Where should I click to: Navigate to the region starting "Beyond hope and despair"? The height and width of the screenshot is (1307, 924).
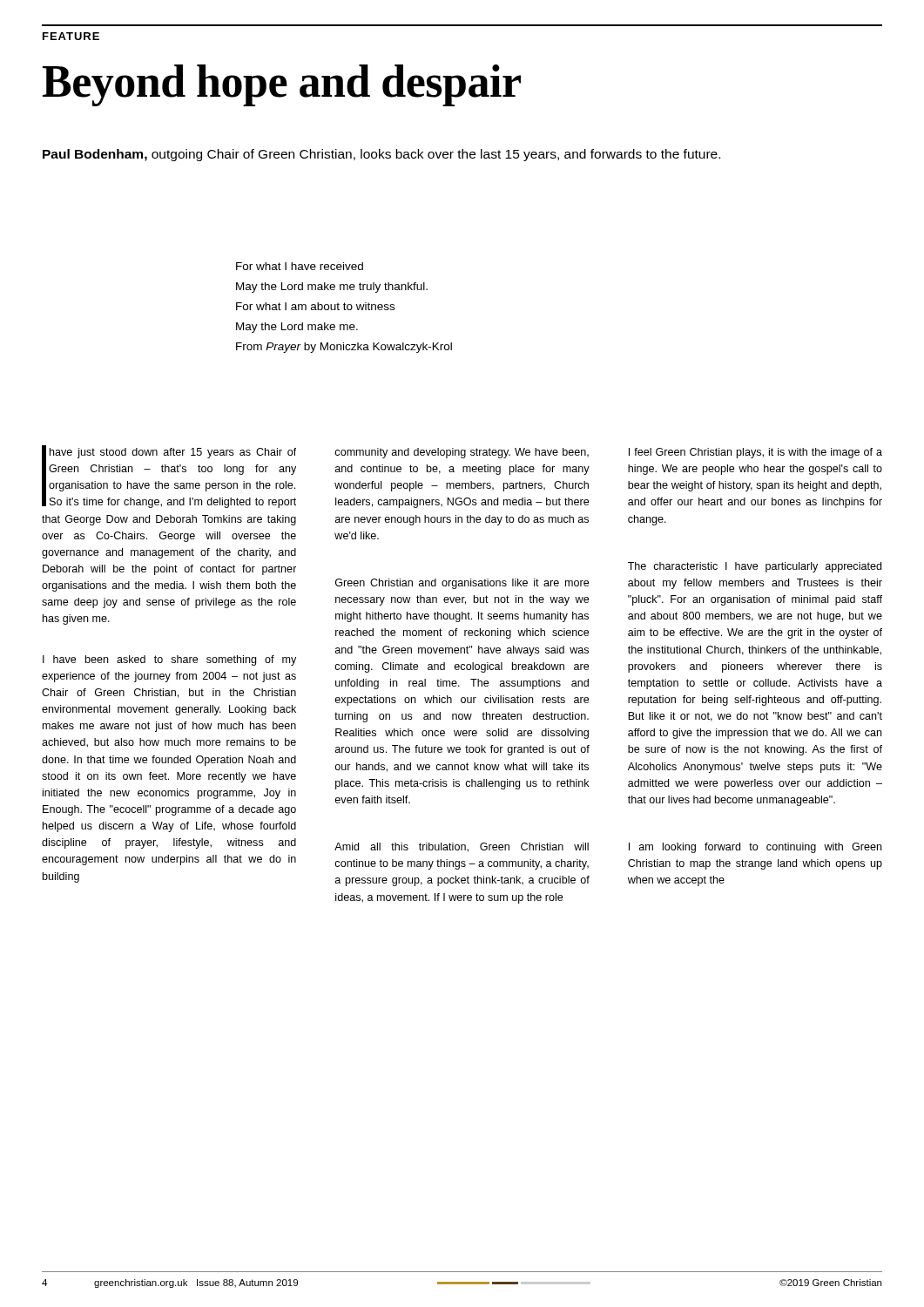click(462, 82)
